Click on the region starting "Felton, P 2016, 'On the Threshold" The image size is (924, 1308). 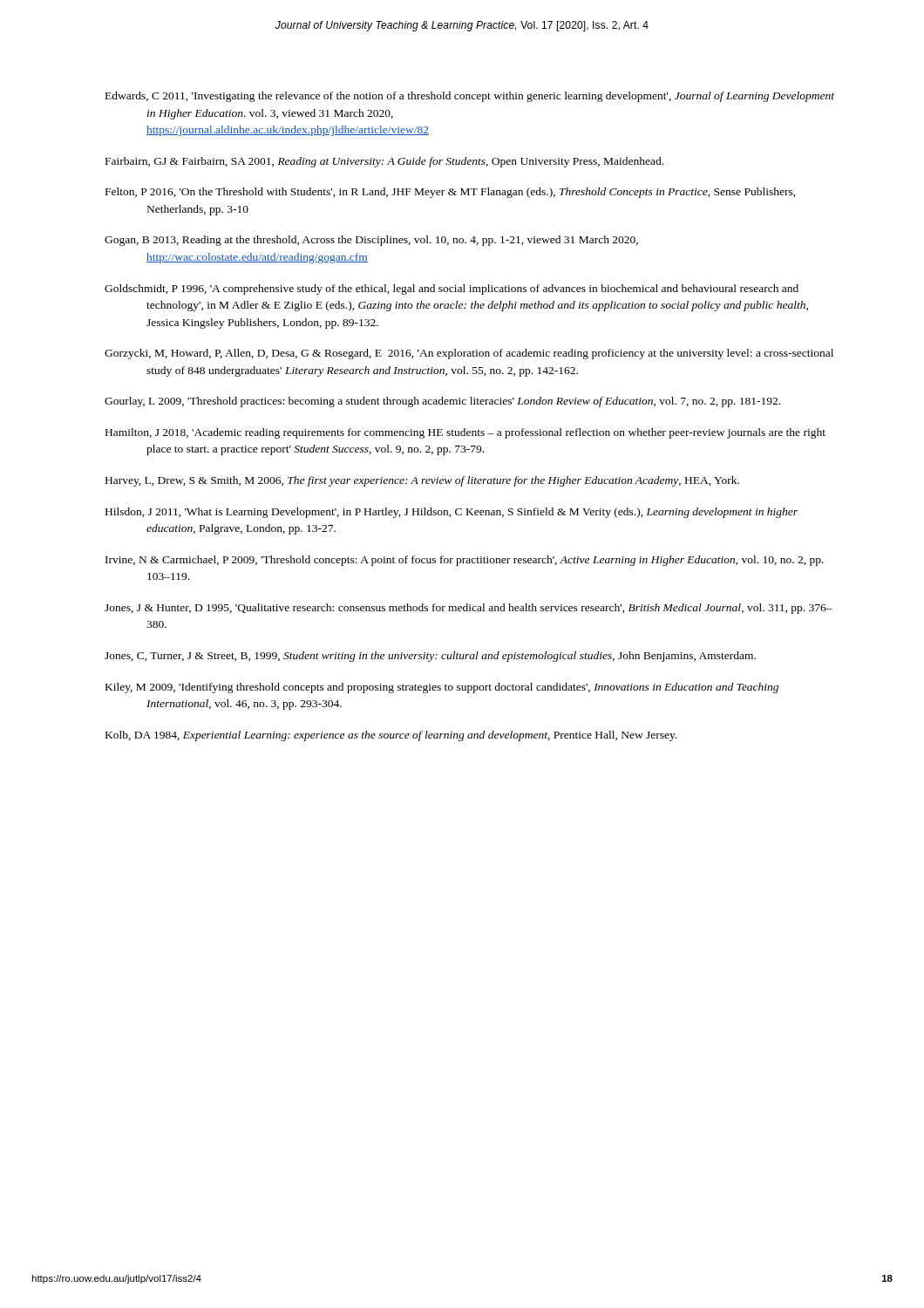click(x=450, y=200)
